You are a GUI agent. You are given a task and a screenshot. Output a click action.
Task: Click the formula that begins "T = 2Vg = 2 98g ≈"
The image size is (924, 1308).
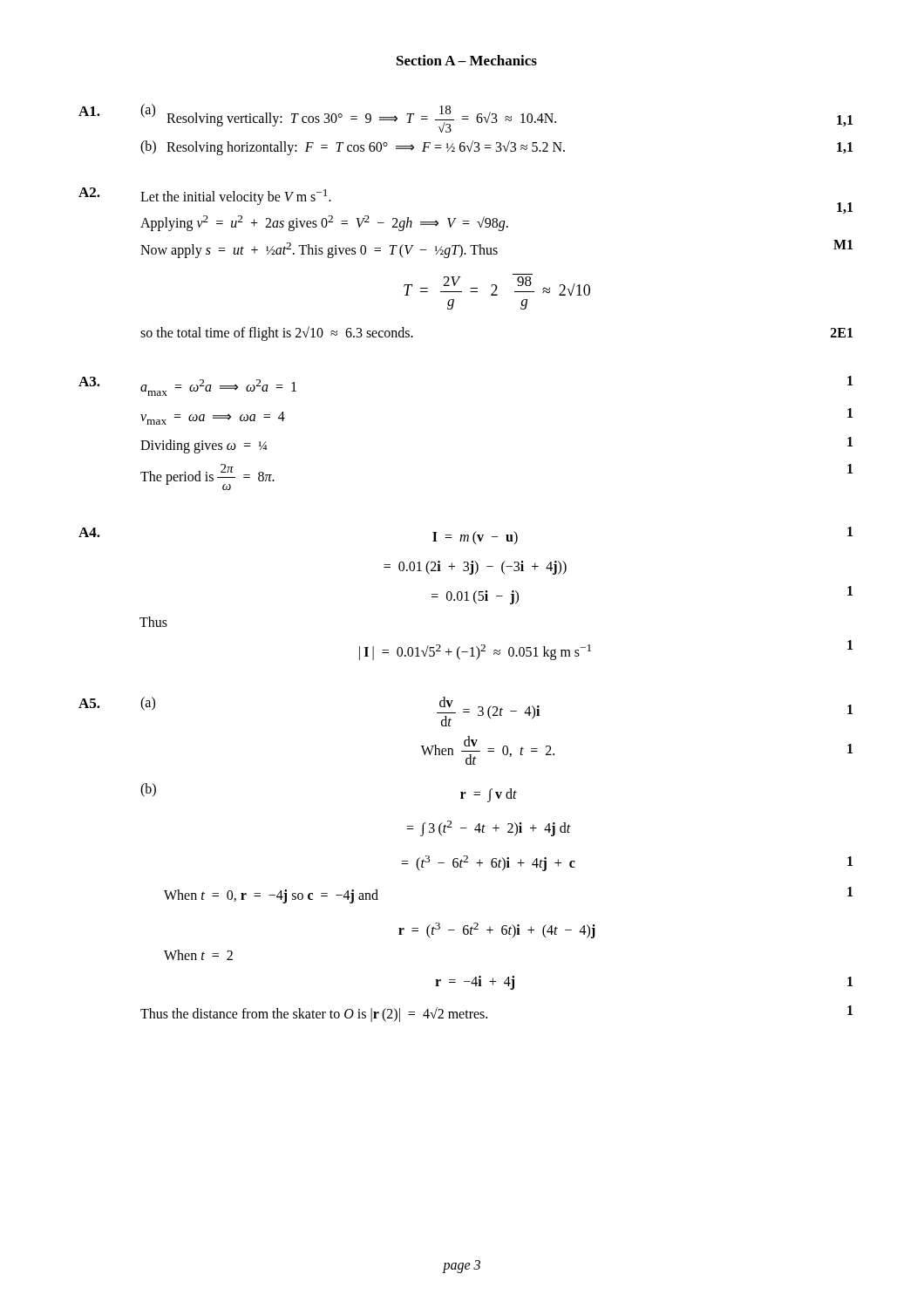tap(497, 292)
